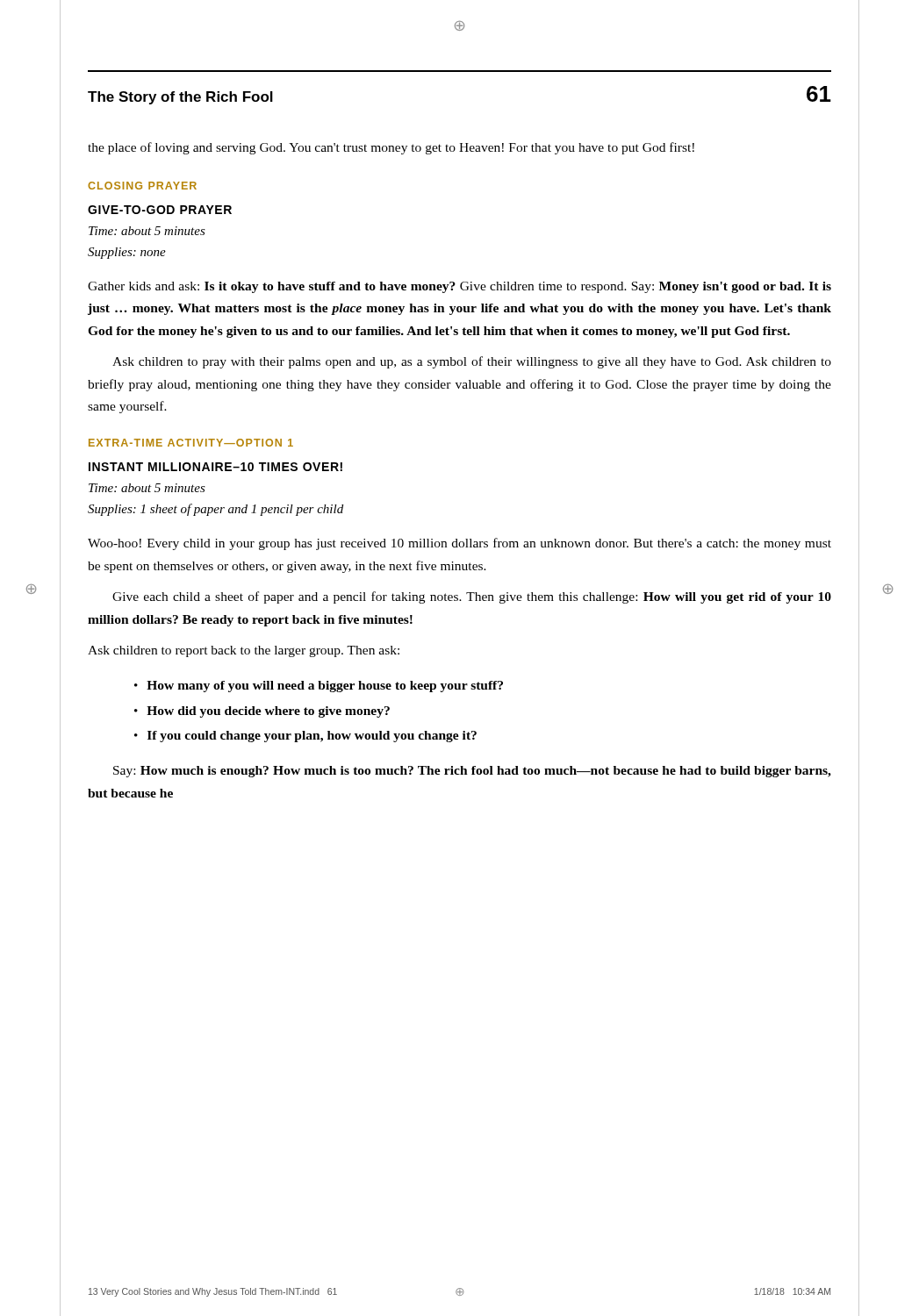Locate the block of text that opens with "Woo-hoo! Every child in"
This screenshot has width=919, height=1316.
[x=460, y=554]
